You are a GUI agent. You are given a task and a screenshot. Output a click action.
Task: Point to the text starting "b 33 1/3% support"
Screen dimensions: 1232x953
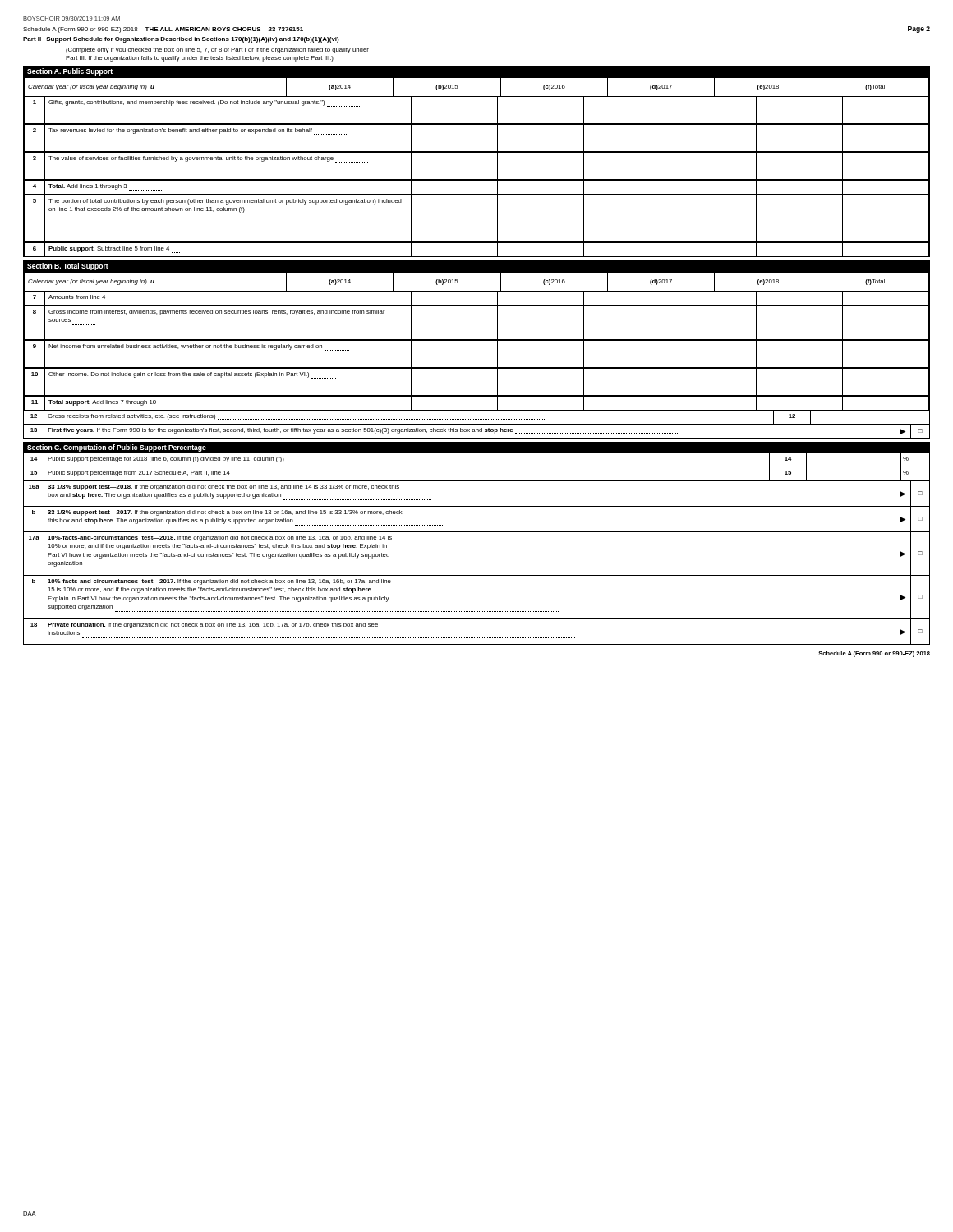click(476, 519)
